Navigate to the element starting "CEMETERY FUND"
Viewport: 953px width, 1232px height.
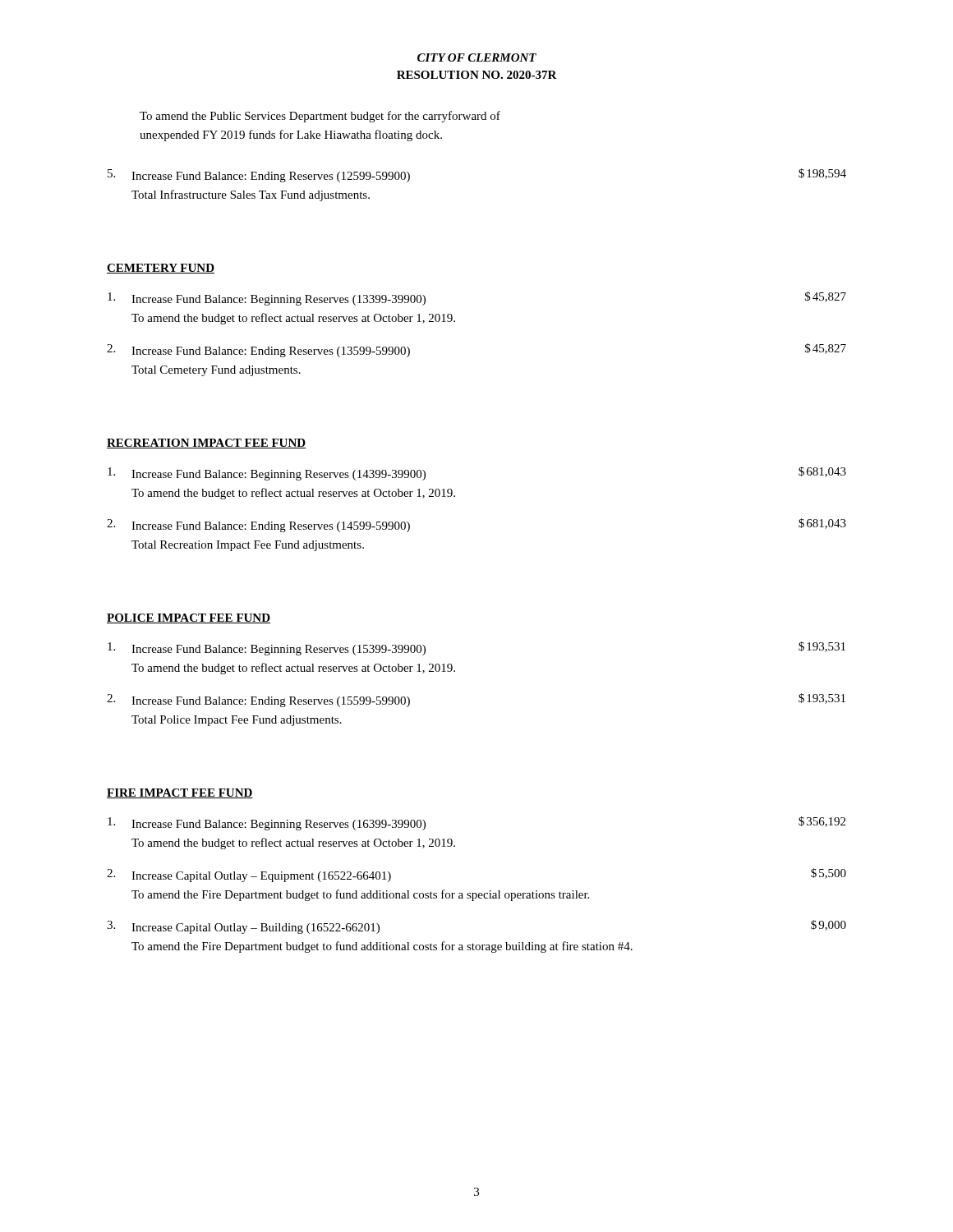pyautogui.click(x=161, y=268)
